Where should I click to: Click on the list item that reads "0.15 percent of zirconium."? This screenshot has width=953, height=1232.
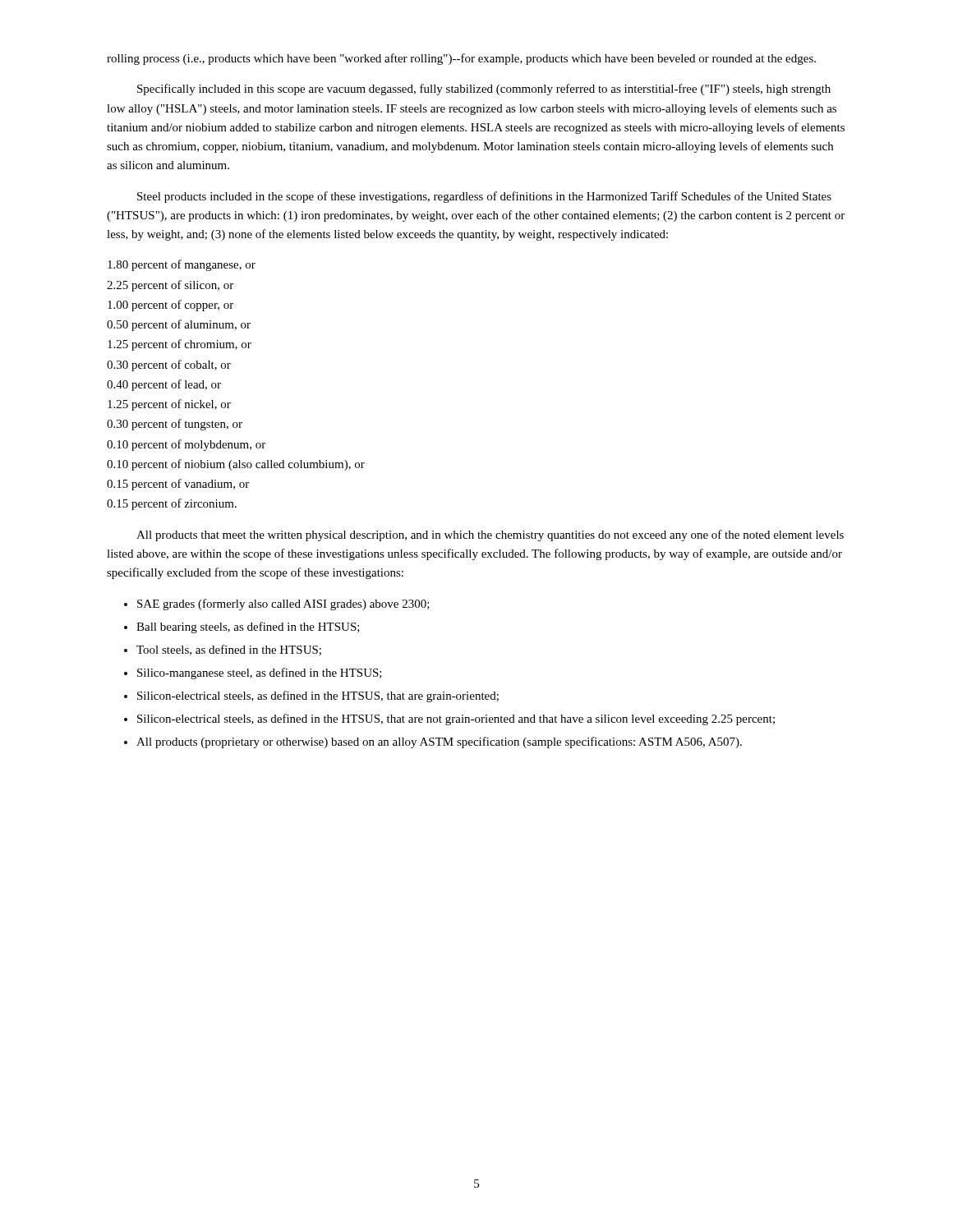pyautogui.click(x=172, y=504)
